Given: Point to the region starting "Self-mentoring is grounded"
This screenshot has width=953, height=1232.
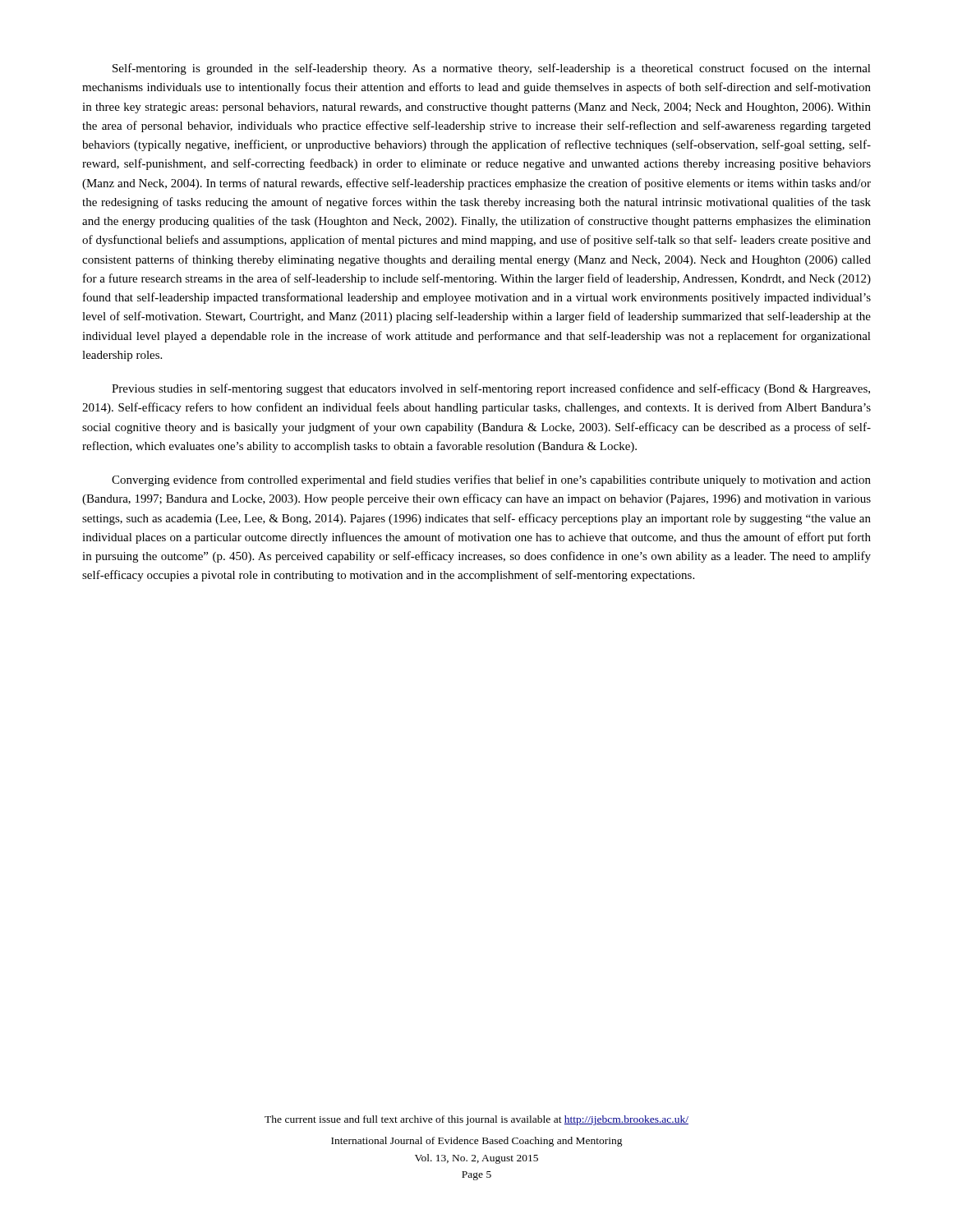Looking at the screenshot, I should 476,211.
